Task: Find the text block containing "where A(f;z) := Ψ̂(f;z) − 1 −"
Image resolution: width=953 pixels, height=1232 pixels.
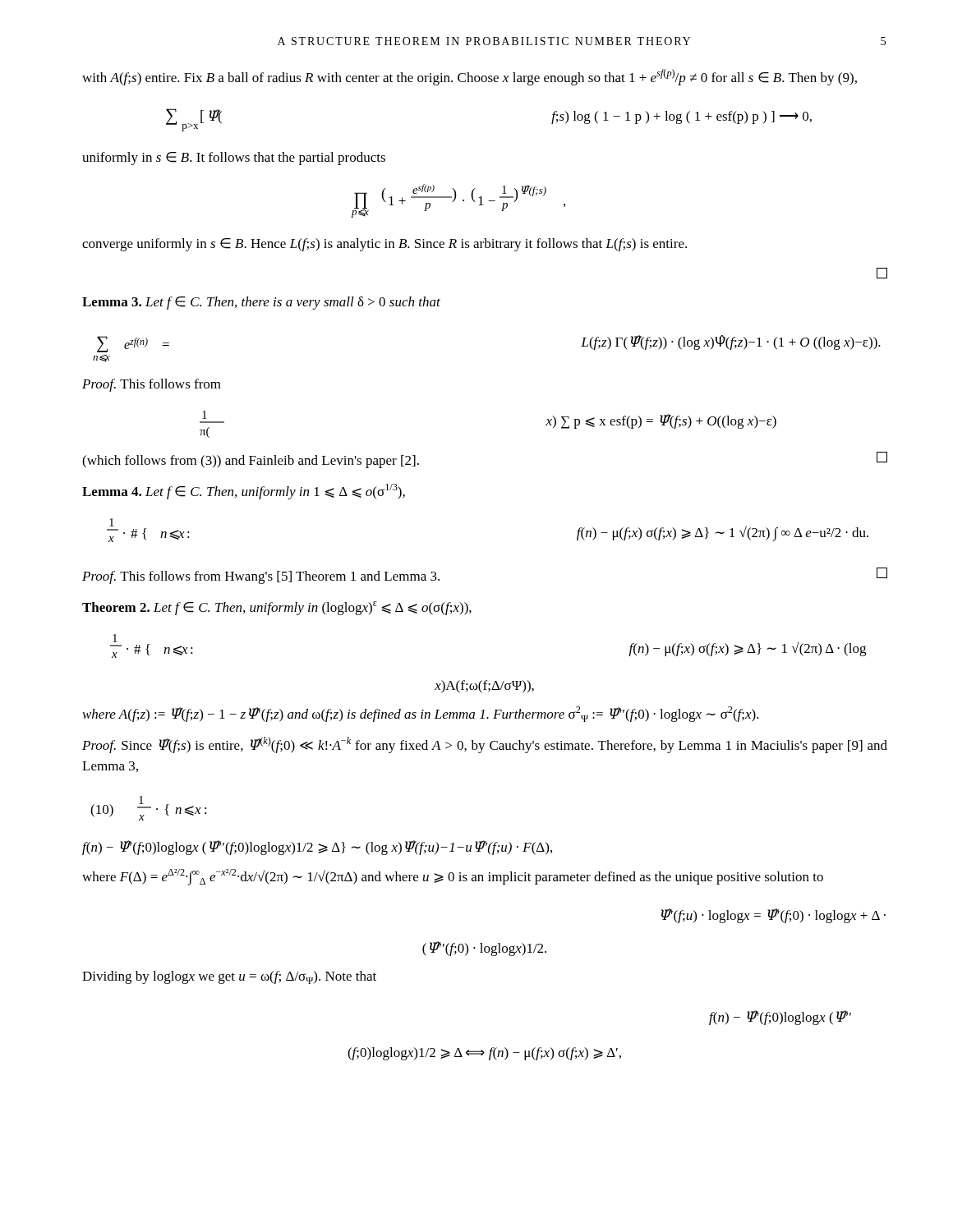Action: [x=421, y=714]
